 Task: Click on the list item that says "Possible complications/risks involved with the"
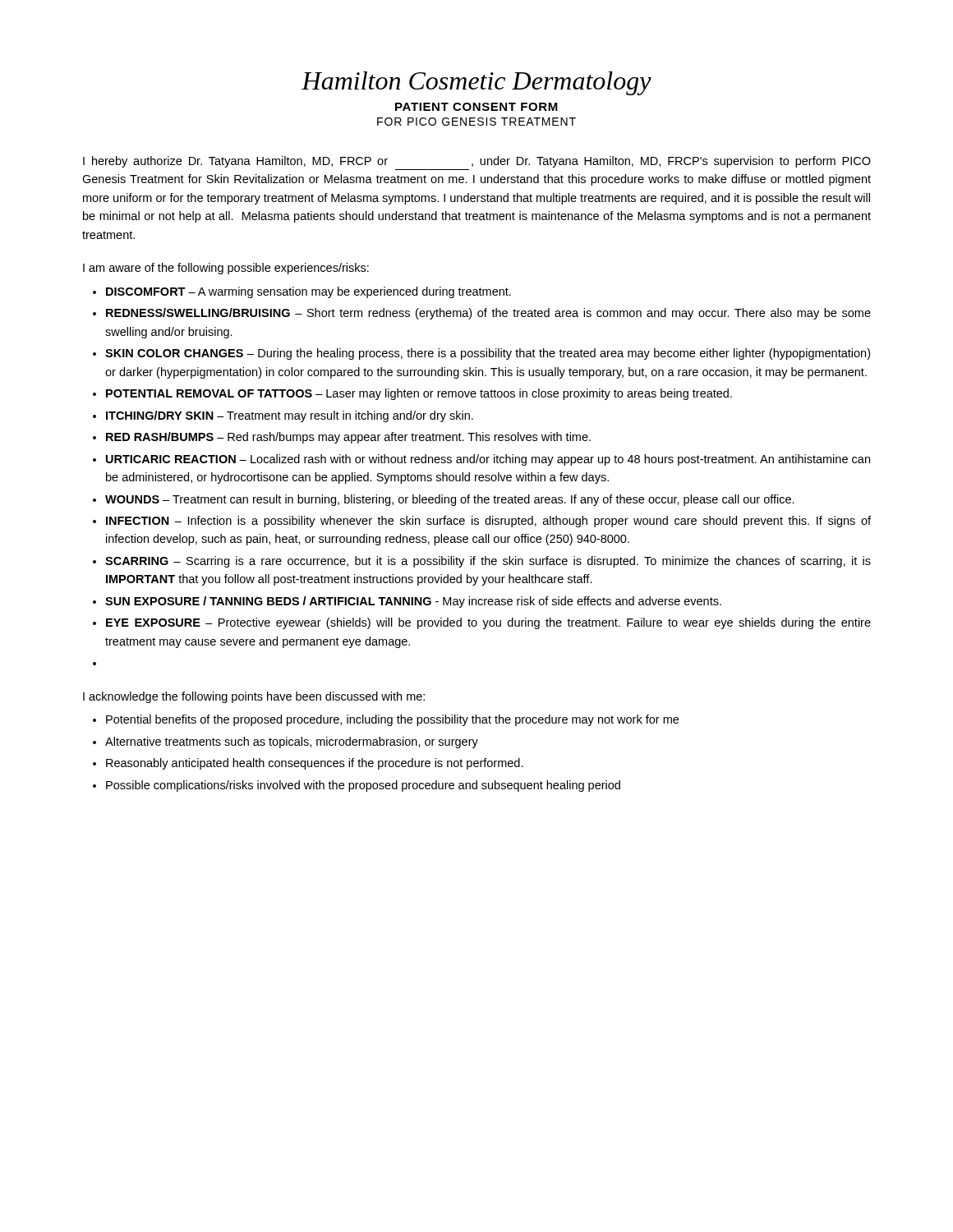click(363, 785)
